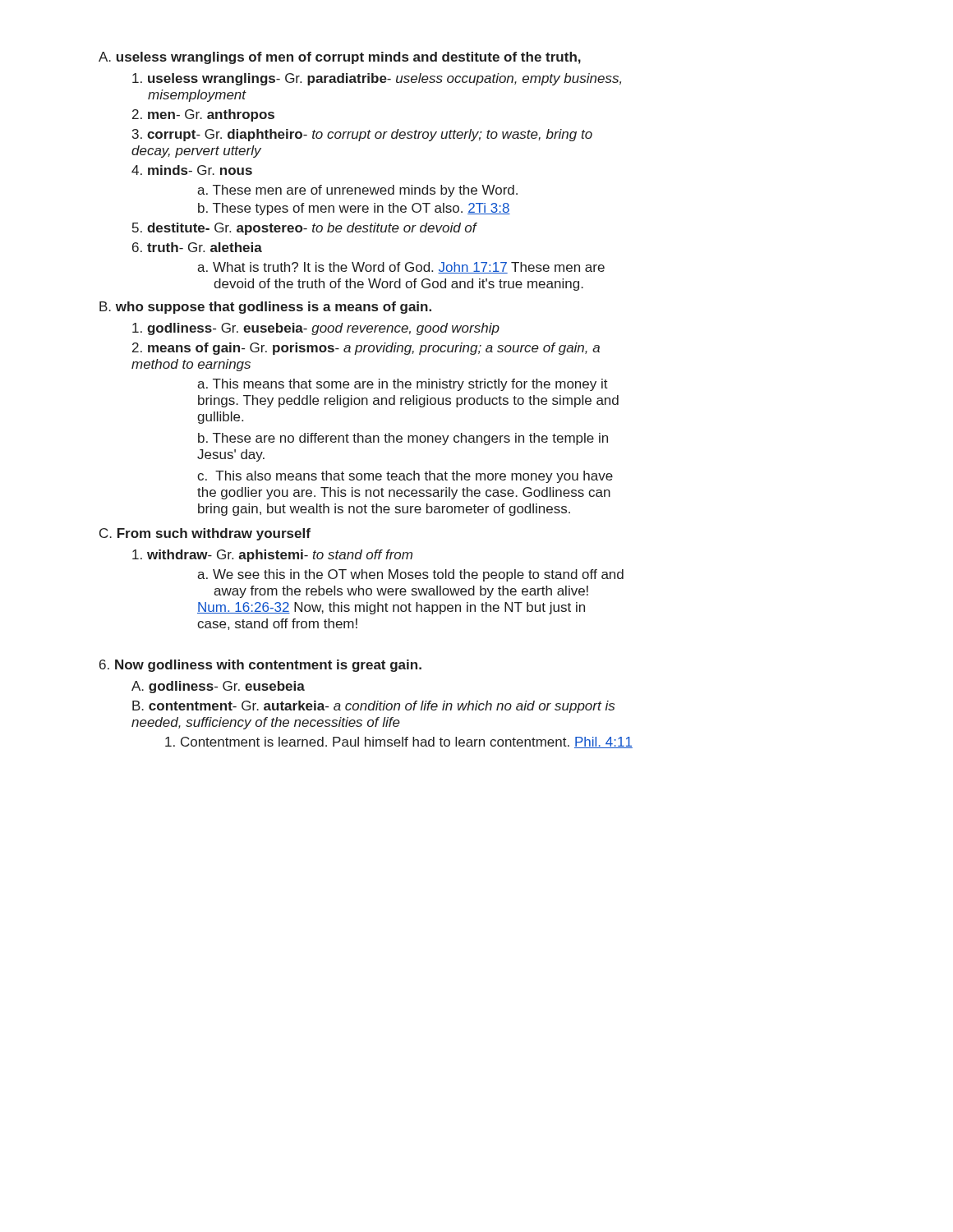Find the block starting "withdraw- Gr. aphistemi-"
Screen dimensions: 1232x953
(272, 555)
